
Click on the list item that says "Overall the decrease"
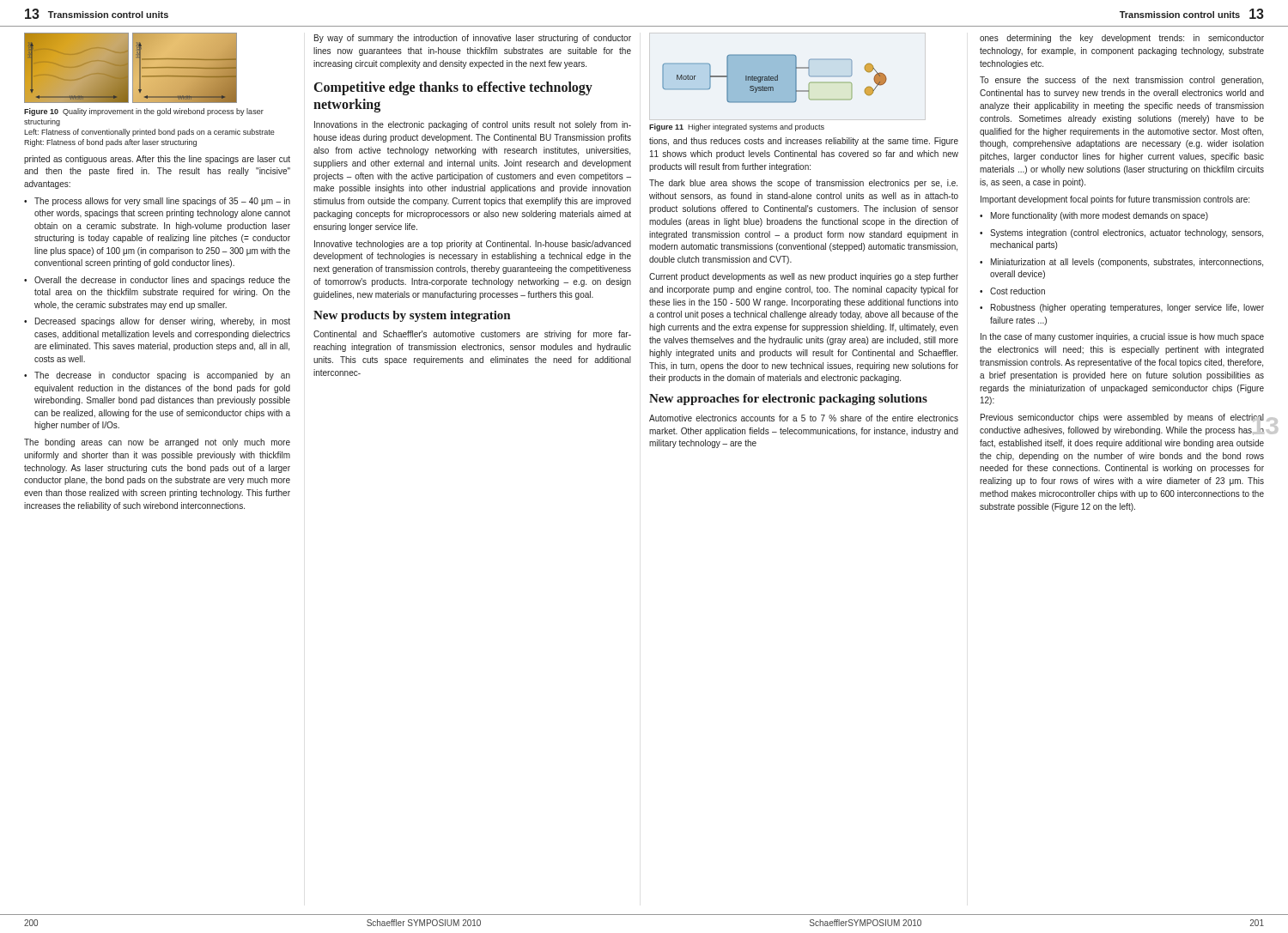tap(162, 293)
